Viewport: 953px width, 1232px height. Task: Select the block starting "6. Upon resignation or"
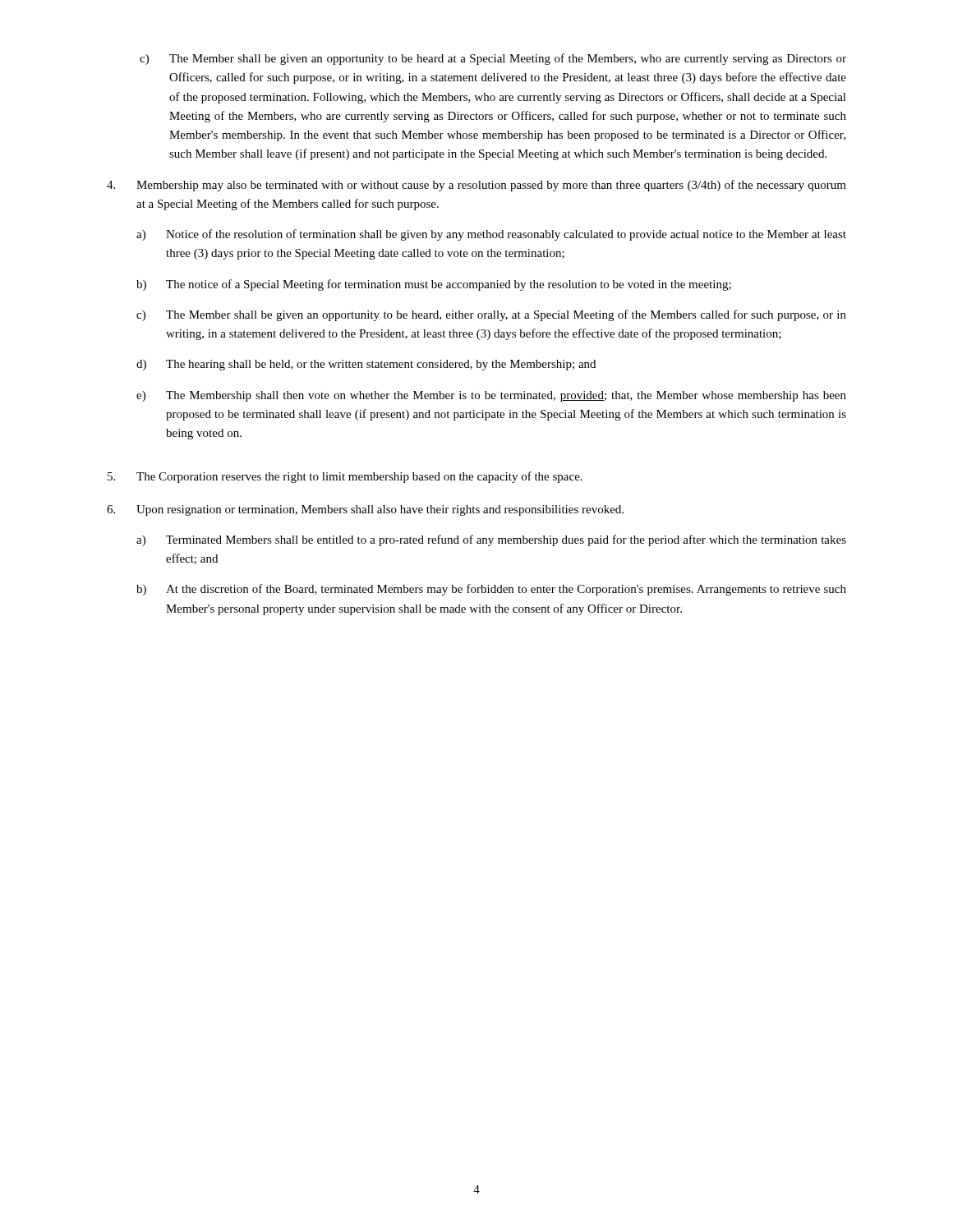pyautogui.click(x=365, y=510)
